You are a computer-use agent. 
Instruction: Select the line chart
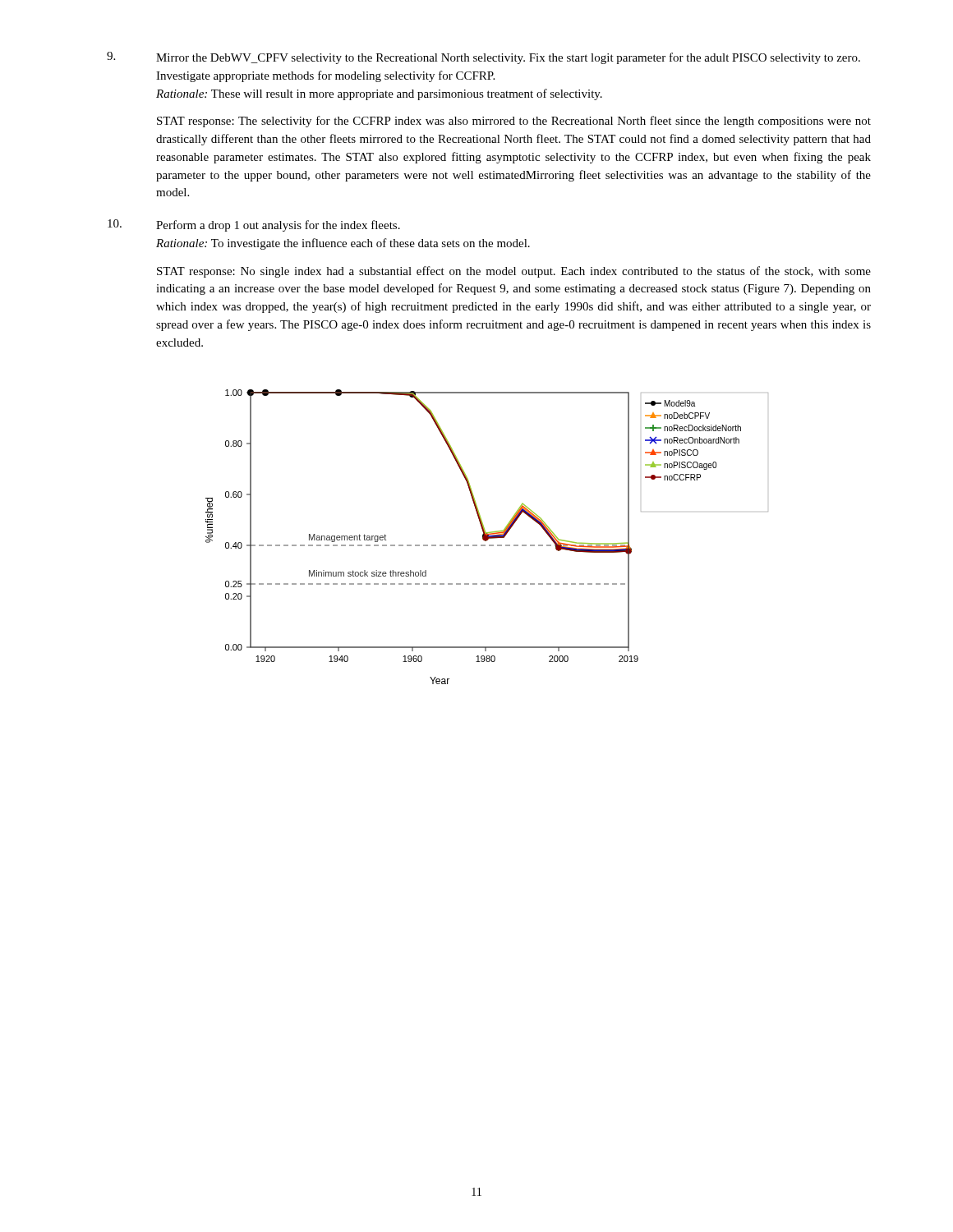point(489,541)
